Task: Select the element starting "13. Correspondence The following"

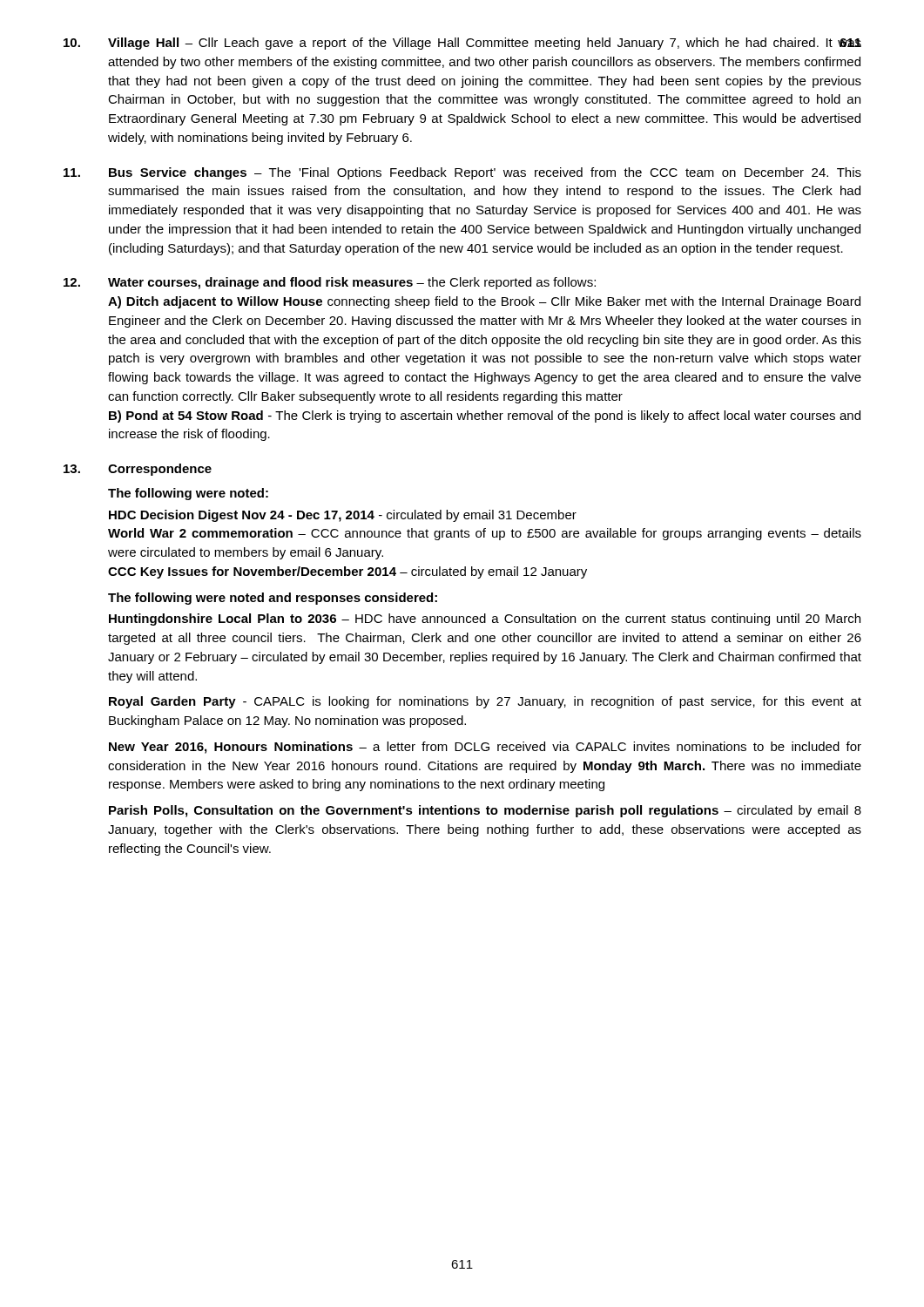Action: click(x=462, y=662)
